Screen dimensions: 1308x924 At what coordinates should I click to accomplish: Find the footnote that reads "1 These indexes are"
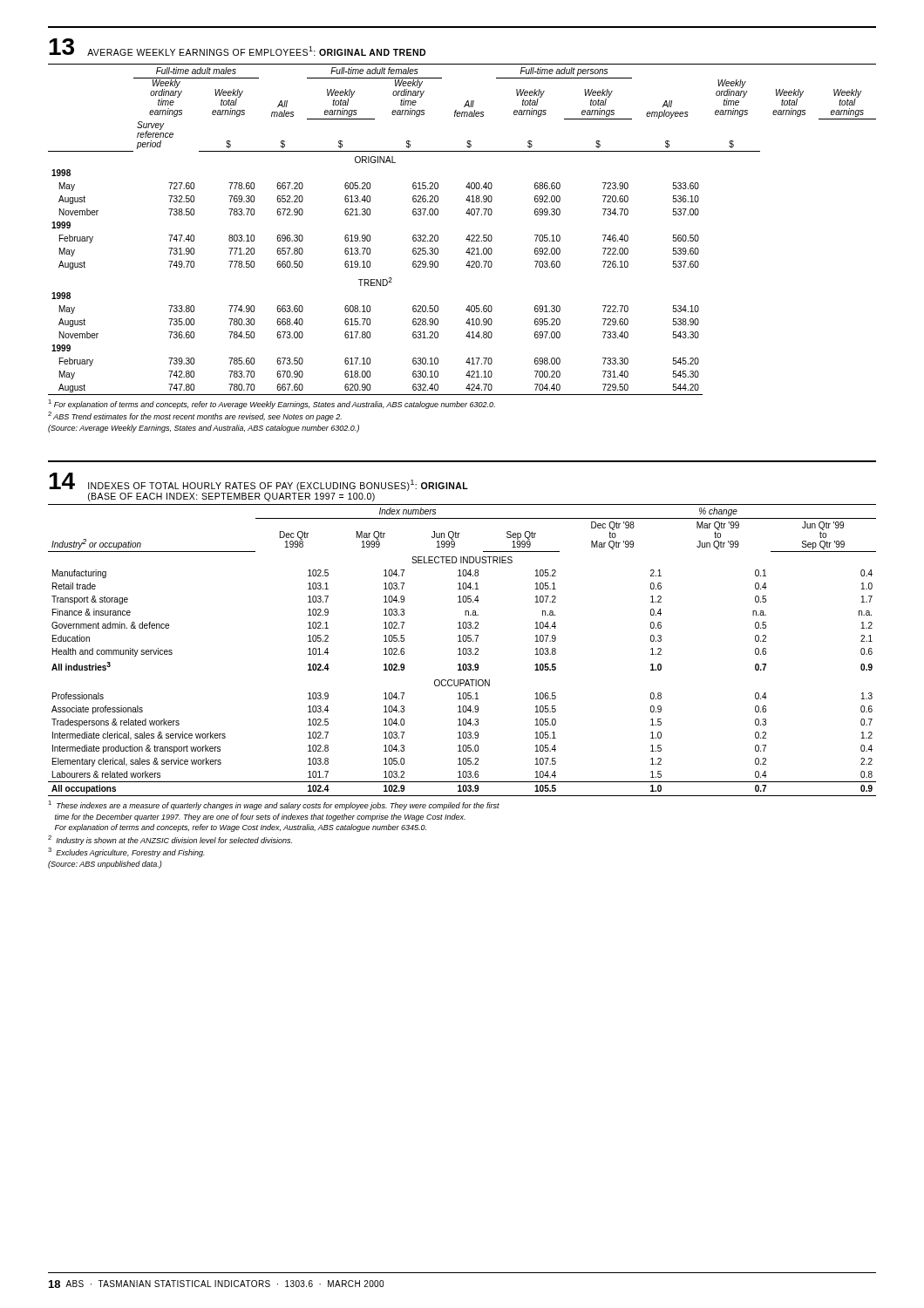(273, 834)
